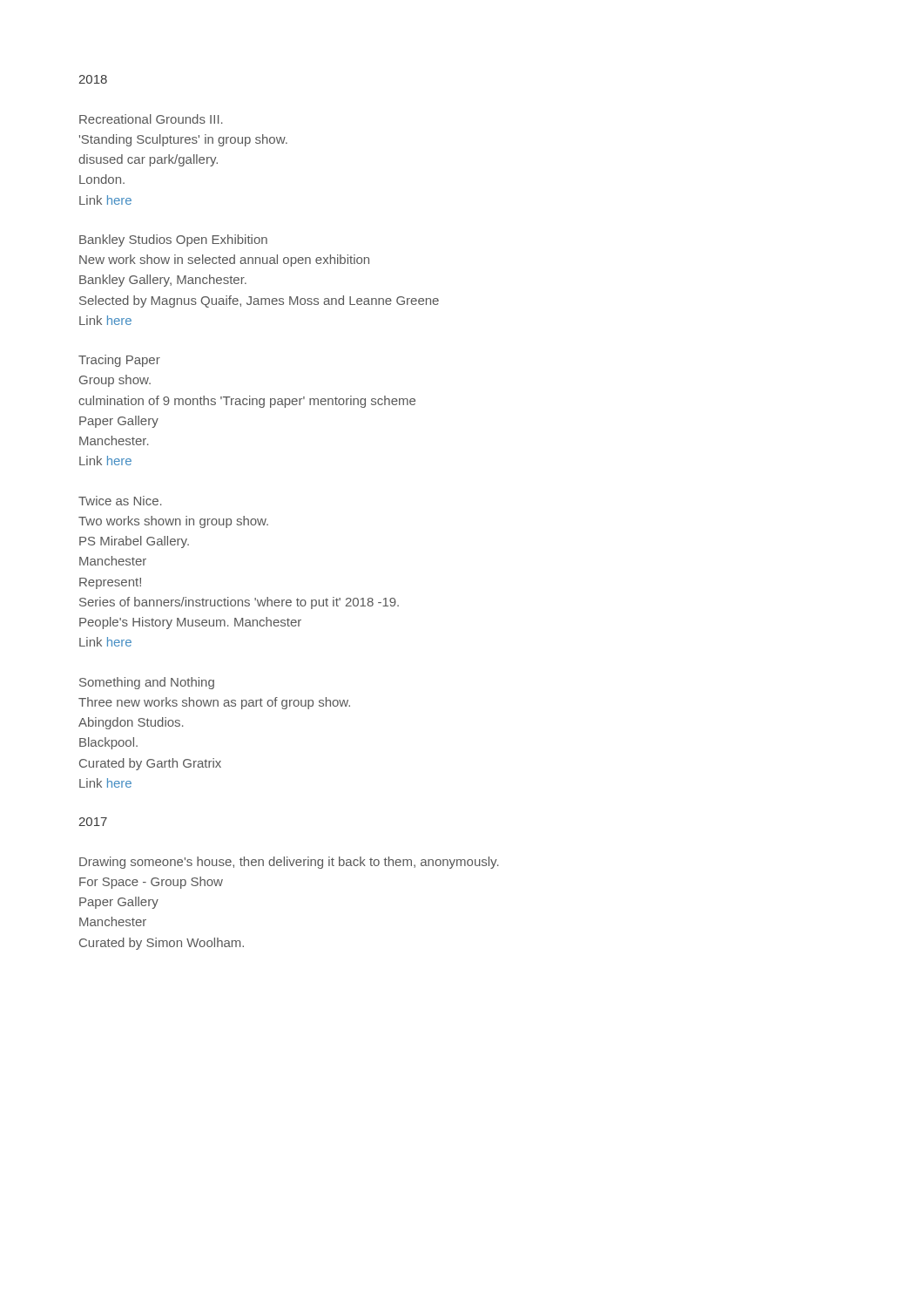Point to the block beginning "Tracing Paper Group show. culmination"
The width and height of the screenshot is (924, 1307).
(x=247, y=410)
